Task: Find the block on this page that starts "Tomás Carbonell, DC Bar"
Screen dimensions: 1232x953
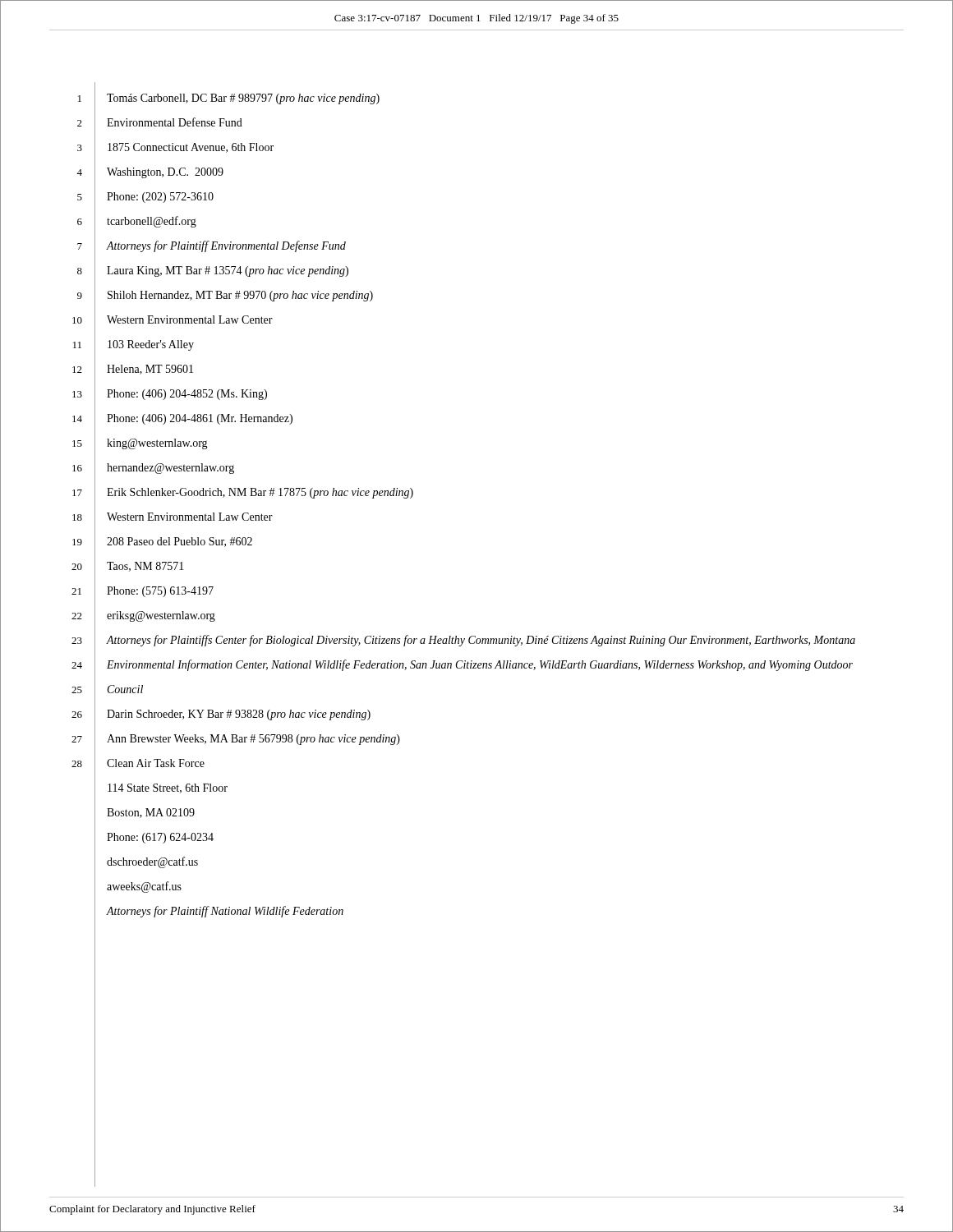Action: coord(243,99)
